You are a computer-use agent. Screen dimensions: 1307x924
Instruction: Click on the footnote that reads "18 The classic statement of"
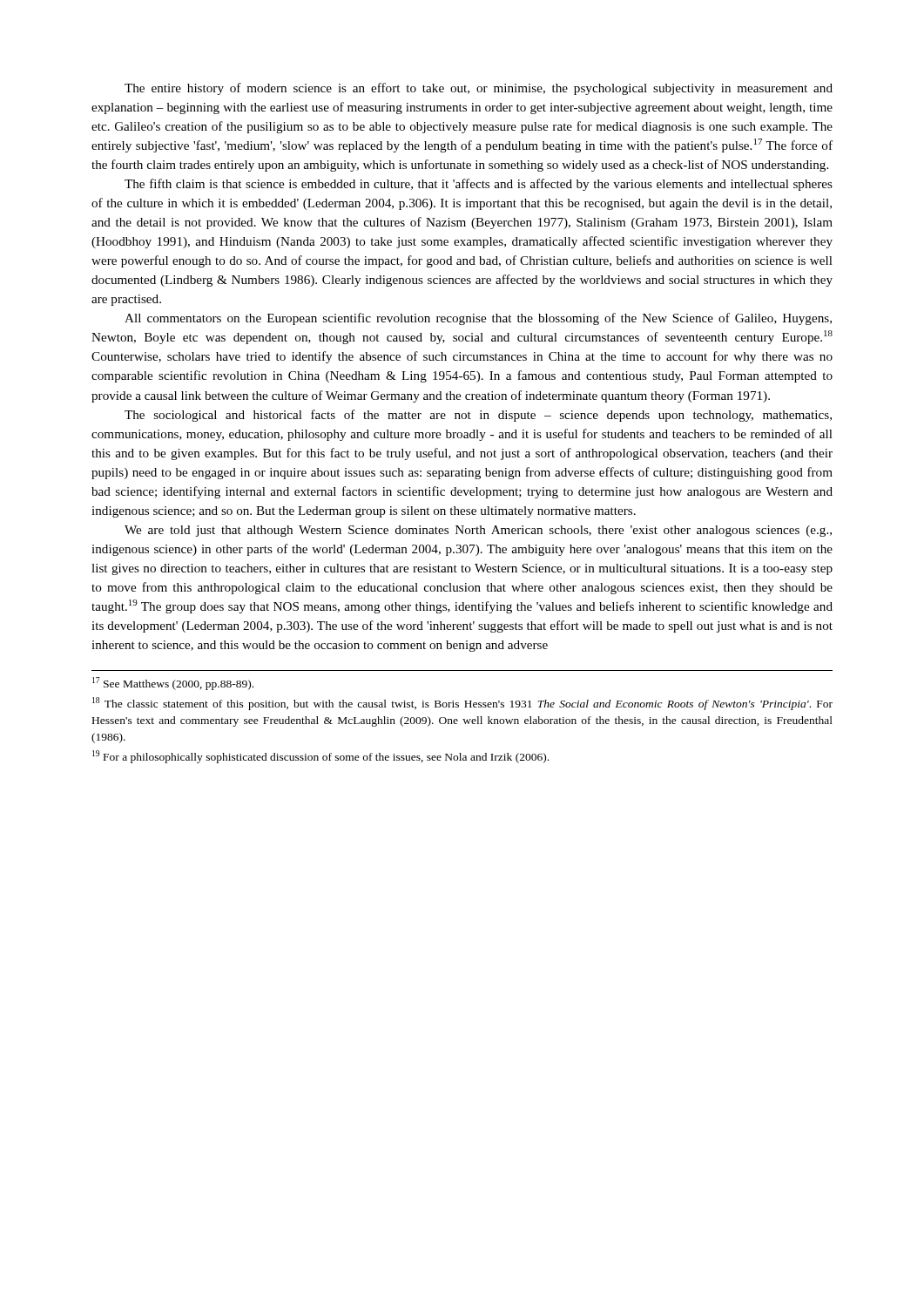pos(462,720)
